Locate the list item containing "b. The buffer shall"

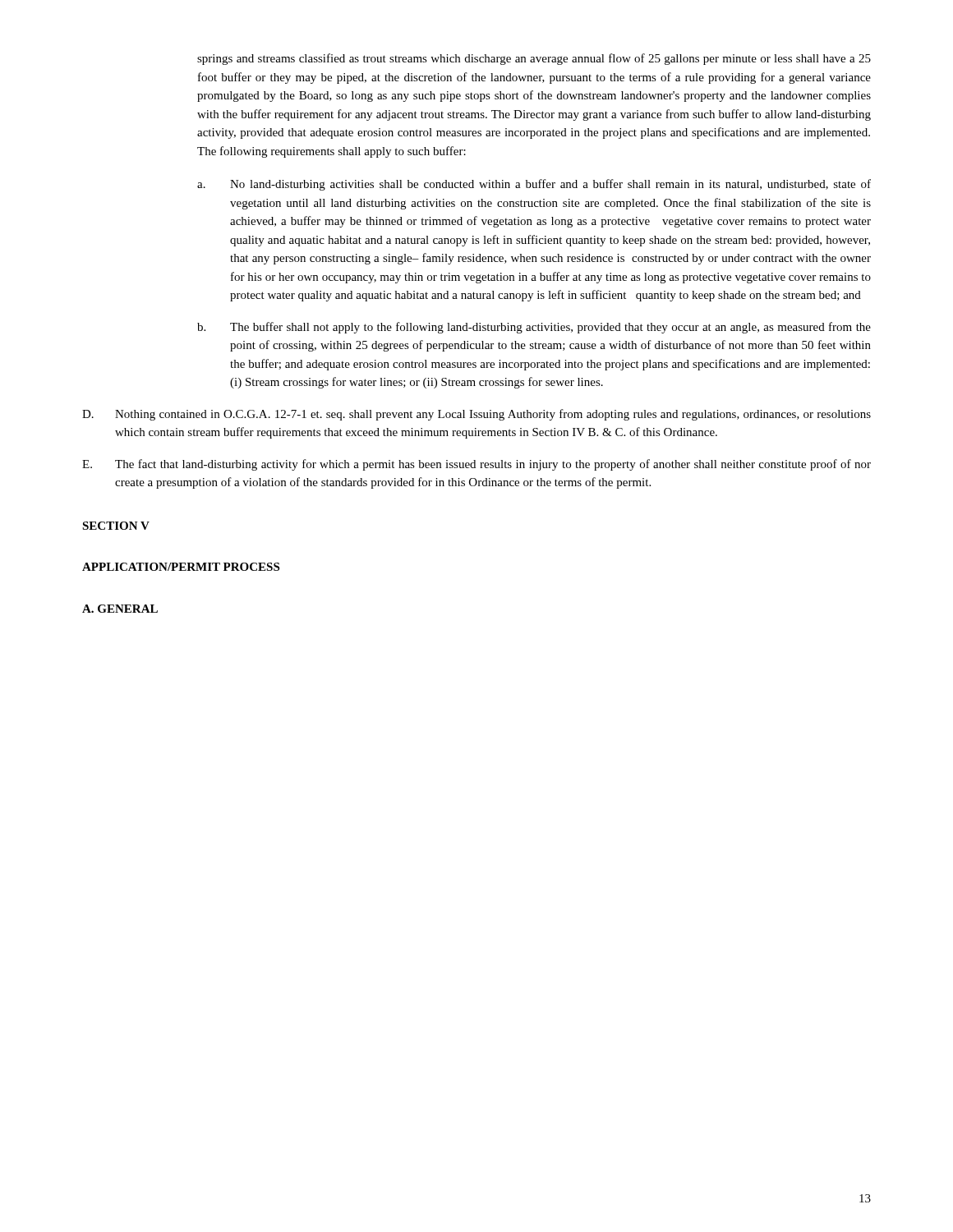point(534,354)
